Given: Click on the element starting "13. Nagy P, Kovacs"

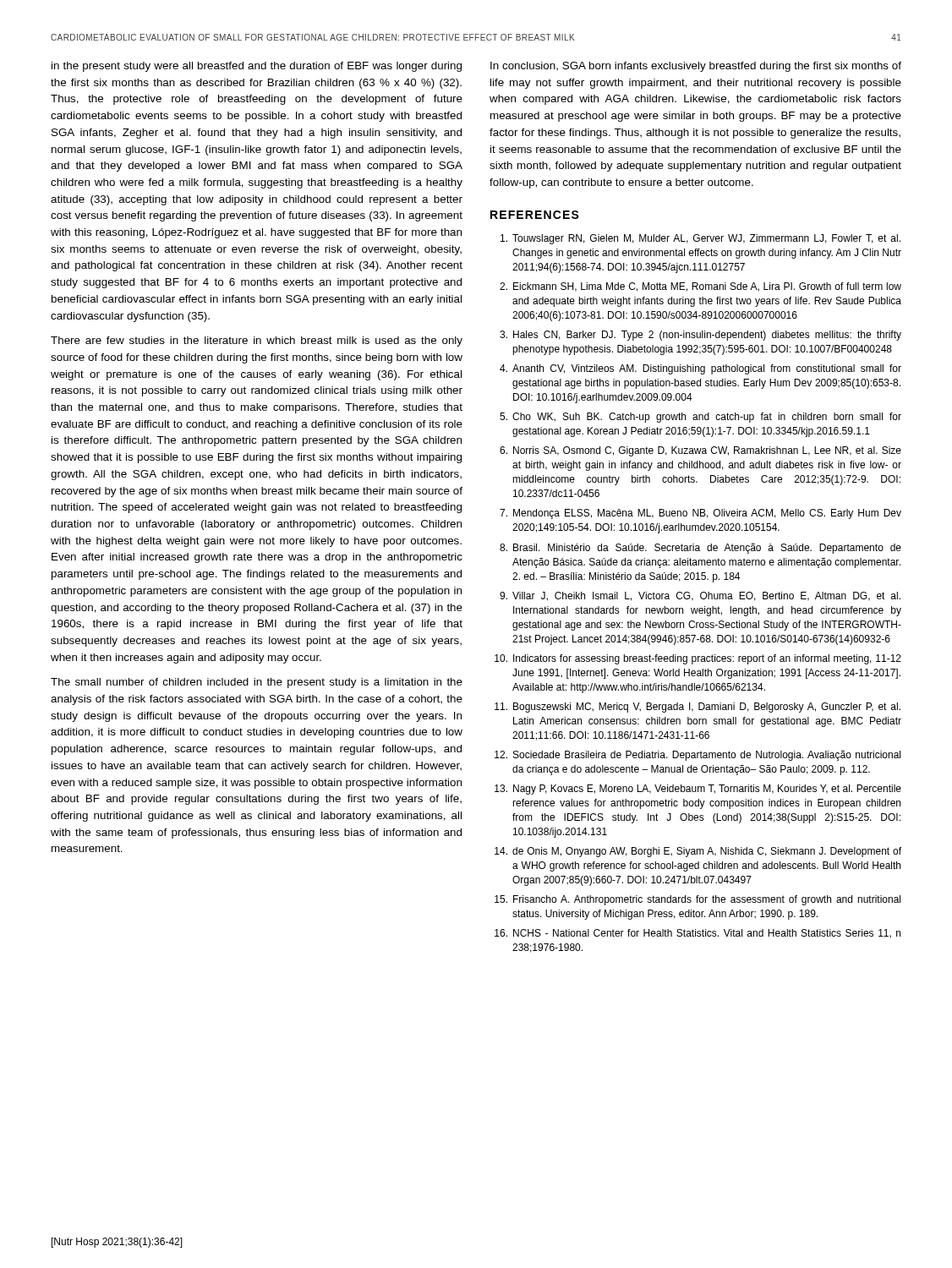Looking at the screenshot, I should point(695,811).
